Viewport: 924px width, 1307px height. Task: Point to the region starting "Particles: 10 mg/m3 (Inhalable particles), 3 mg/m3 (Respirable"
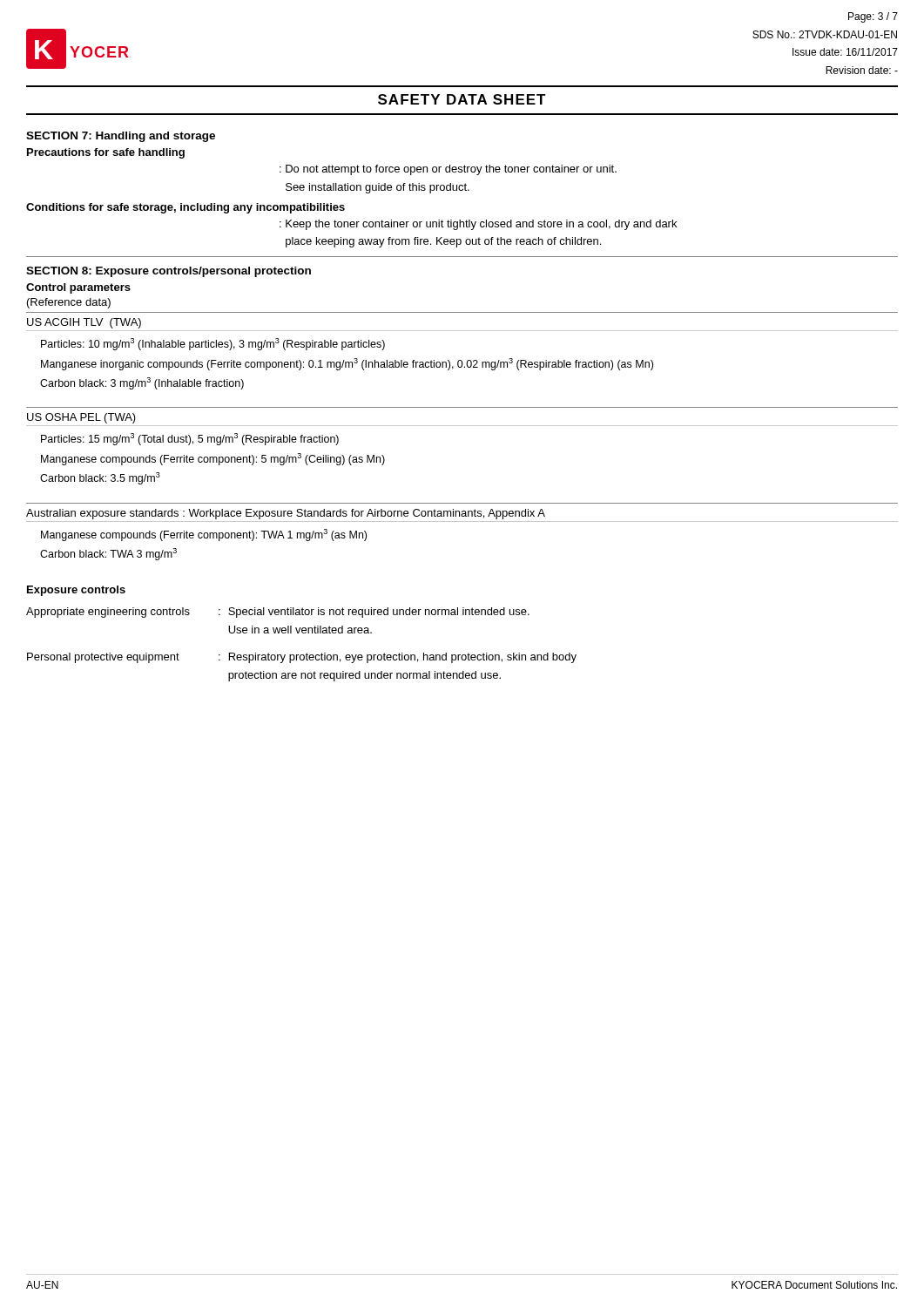coord(347,363)
